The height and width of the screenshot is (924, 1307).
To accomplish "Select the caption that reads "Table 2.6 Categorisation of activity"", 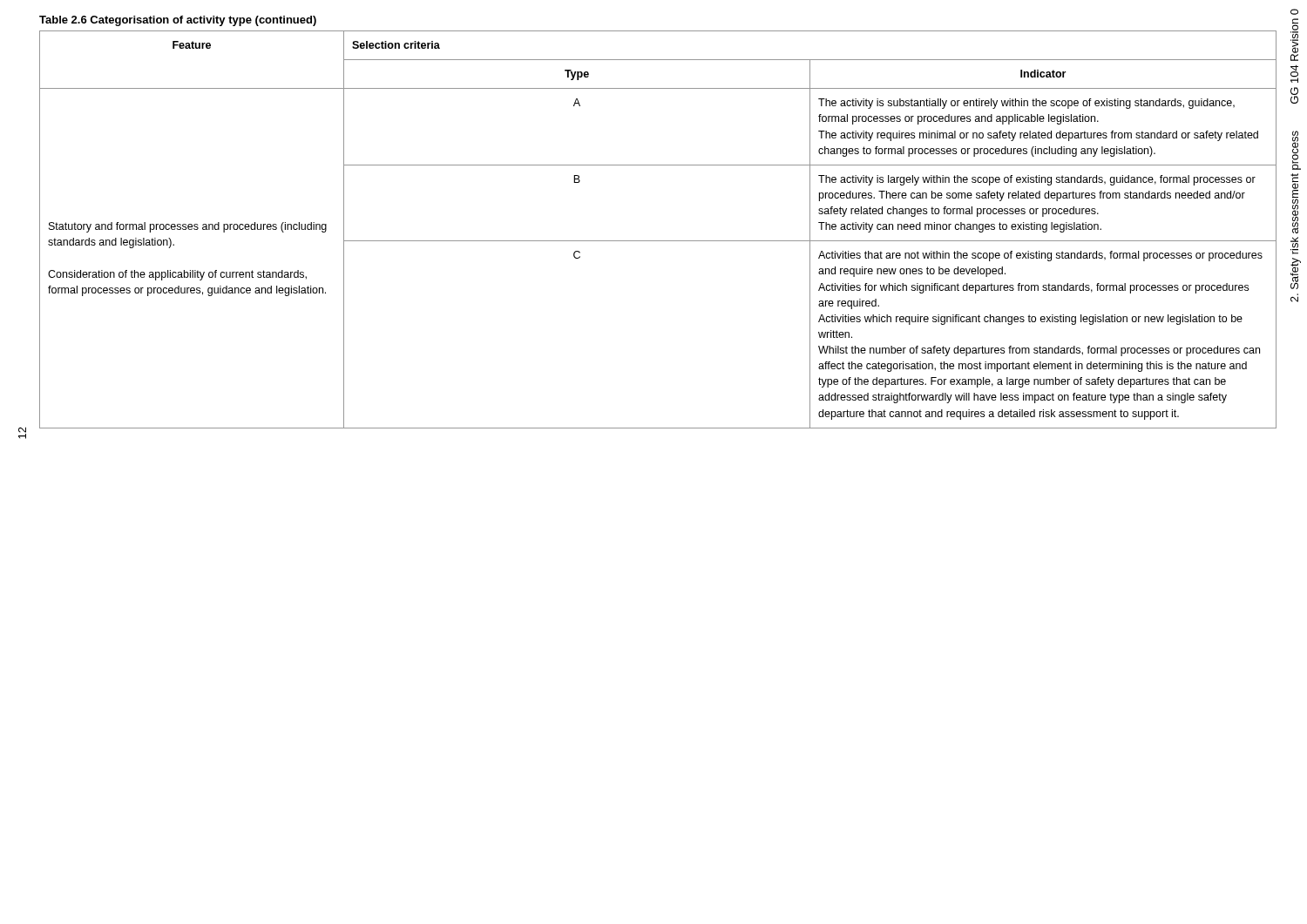I will 178,20.
